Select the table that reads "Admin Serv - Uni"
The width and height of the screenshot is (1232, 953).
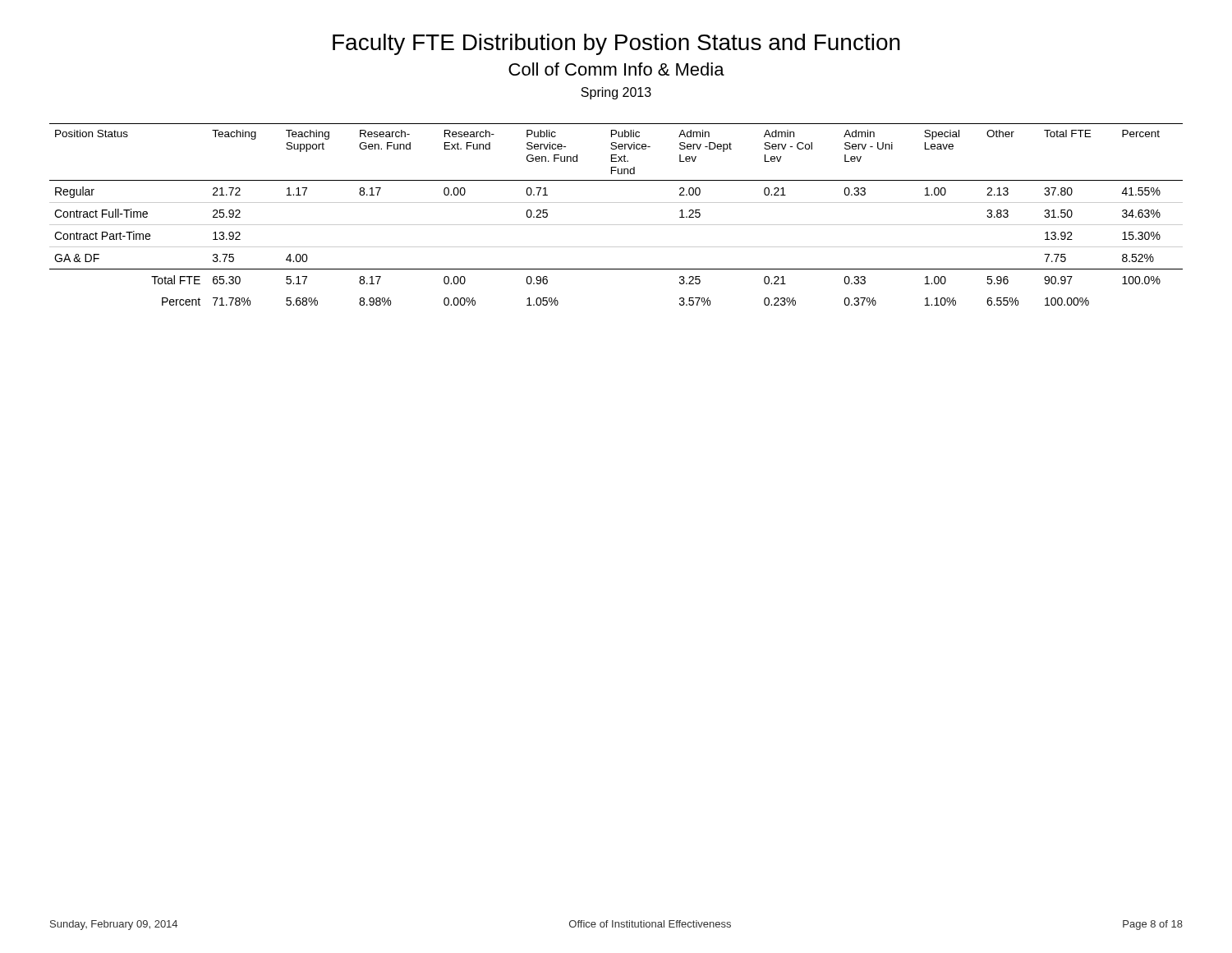pyautogui.click(x=616, y=218)
